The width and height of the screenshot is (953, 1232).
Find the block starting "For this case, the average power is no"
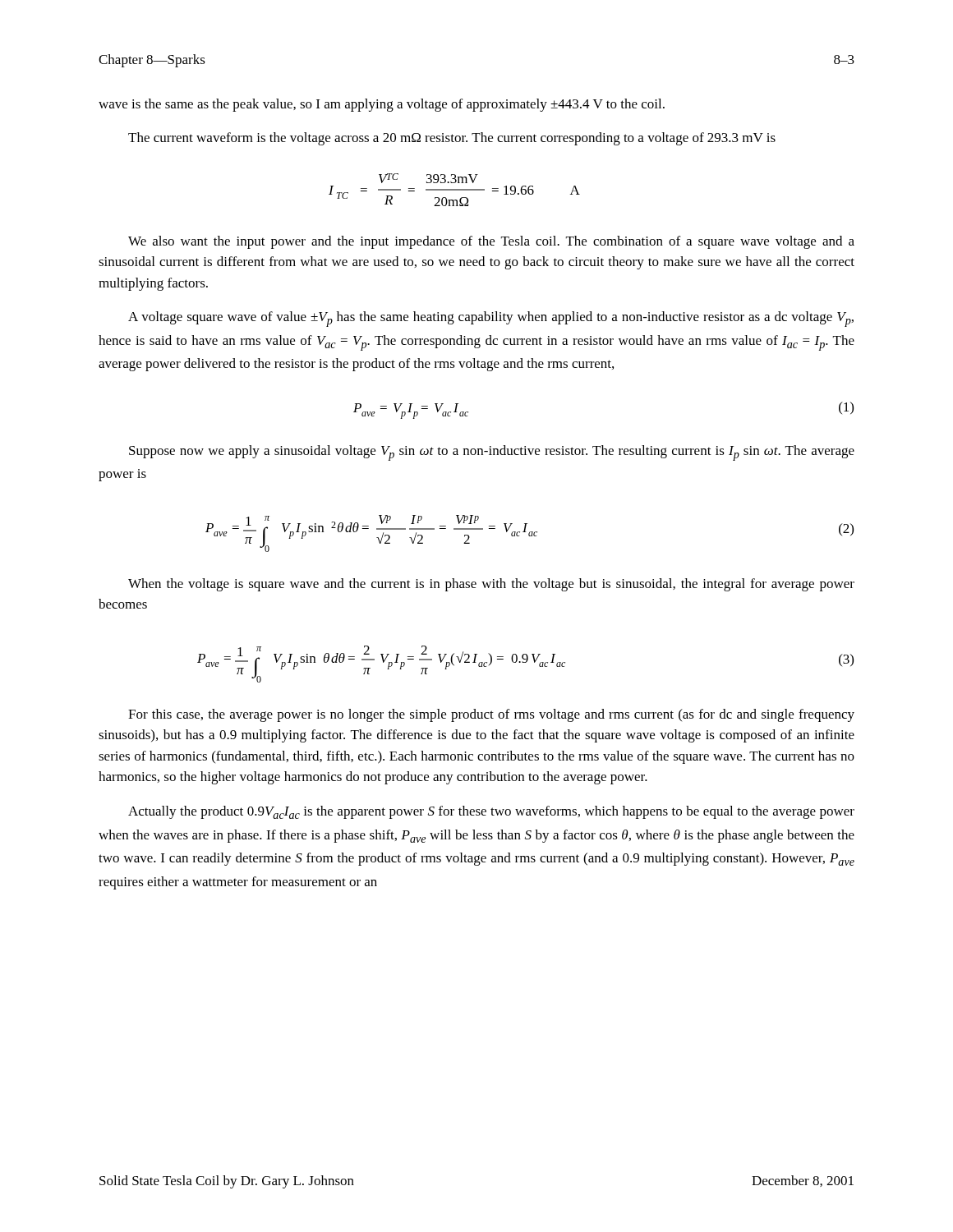click(476, 745)
